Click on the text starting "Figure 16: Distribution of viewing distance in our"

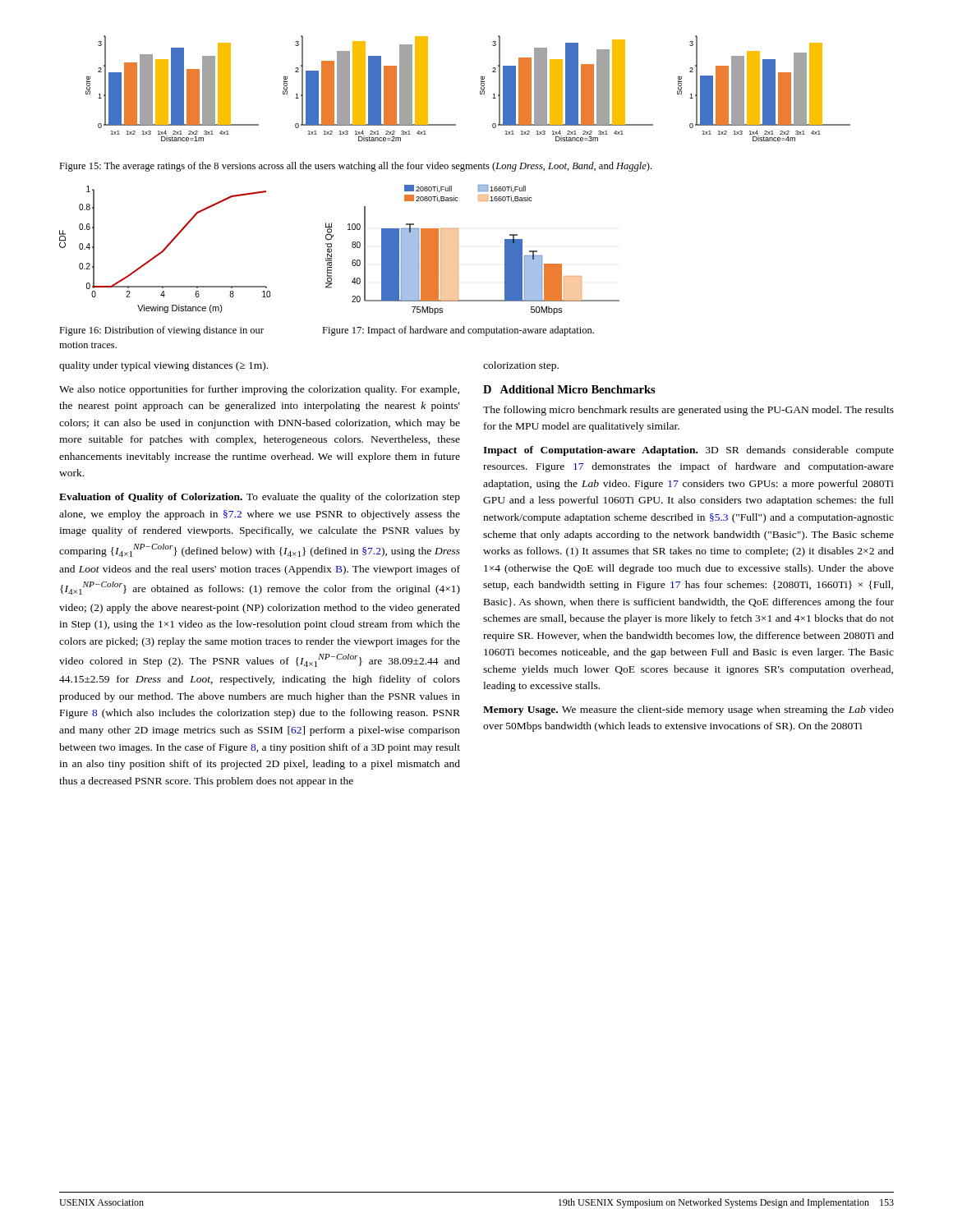coord(161,338)
